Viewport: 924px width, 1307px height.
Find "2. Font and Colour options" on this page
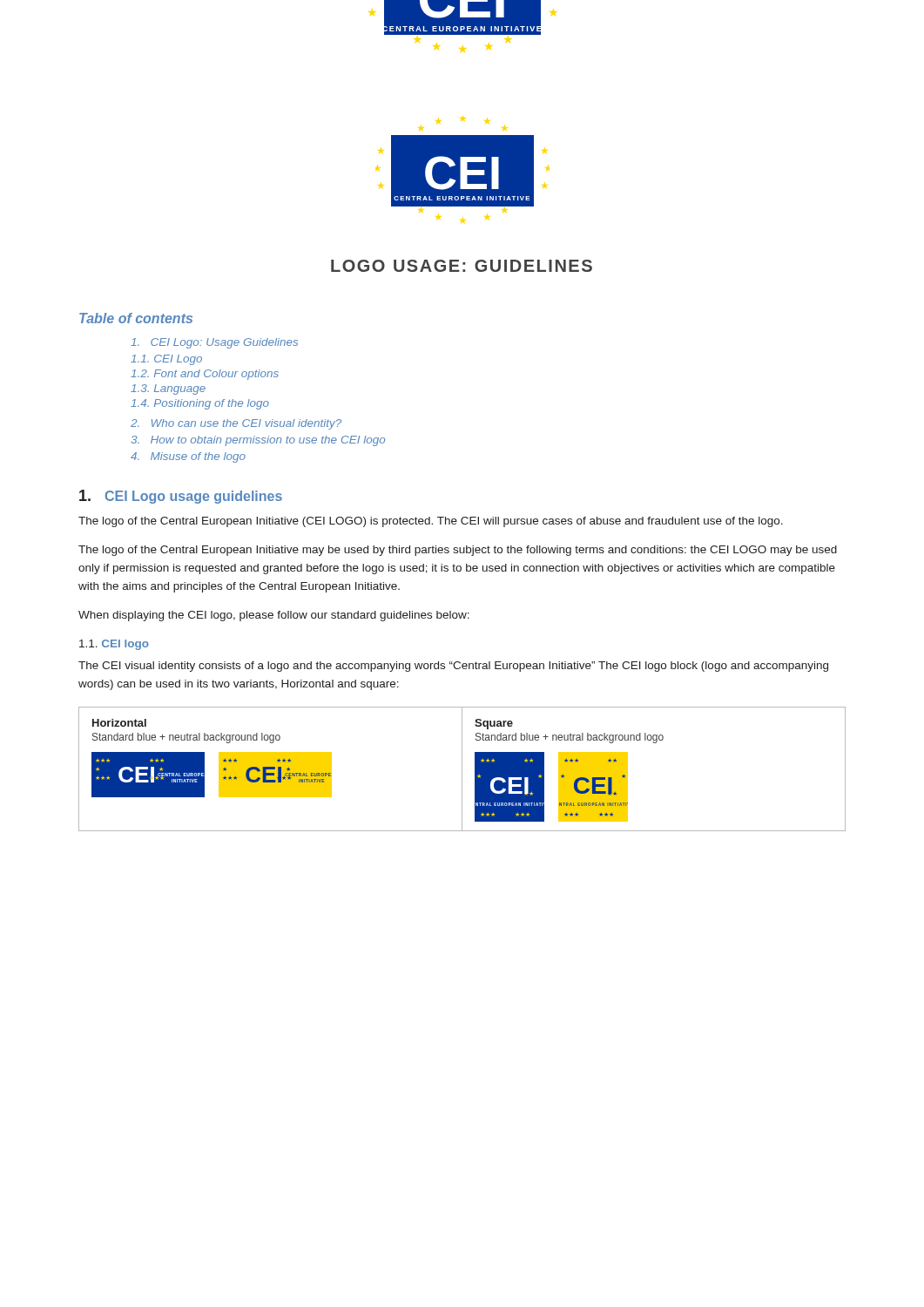(x=205, y=373)
